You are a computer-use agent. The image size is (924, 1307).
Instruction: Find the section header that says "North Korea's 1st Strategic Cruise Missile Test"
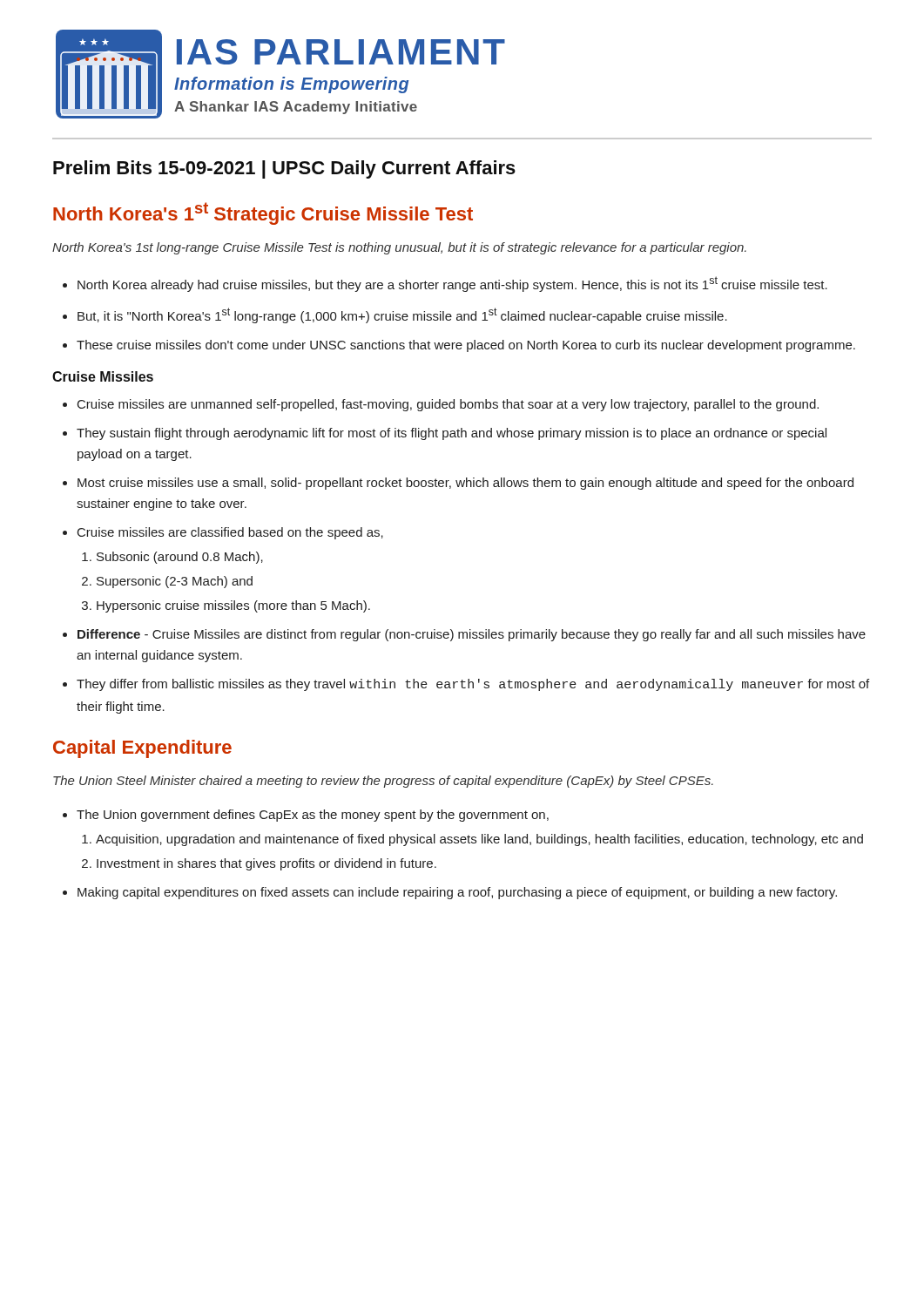[x=263, y=212]
